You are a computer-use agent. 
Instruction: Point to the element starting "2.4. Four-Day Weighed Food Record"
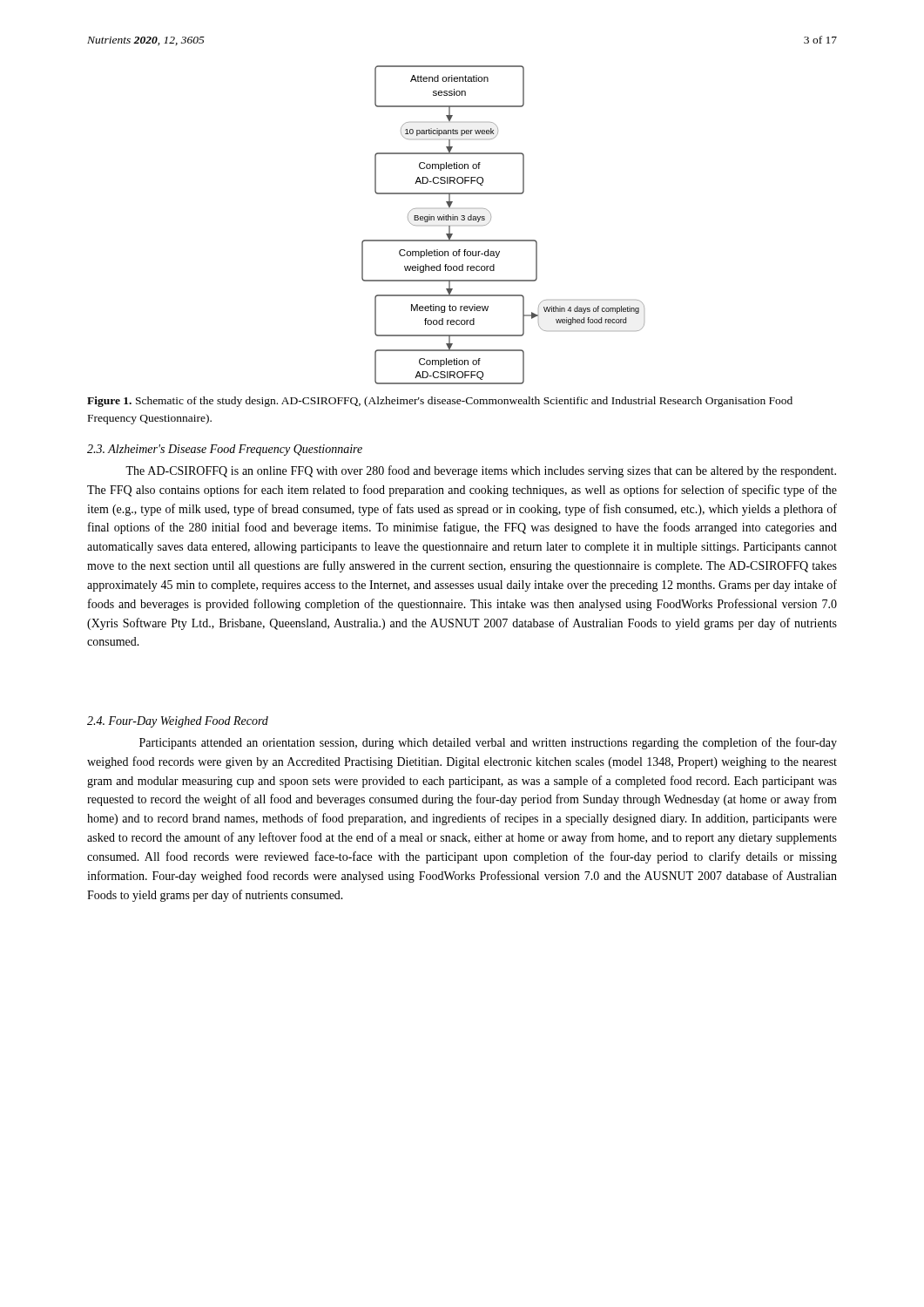(178, 721)
